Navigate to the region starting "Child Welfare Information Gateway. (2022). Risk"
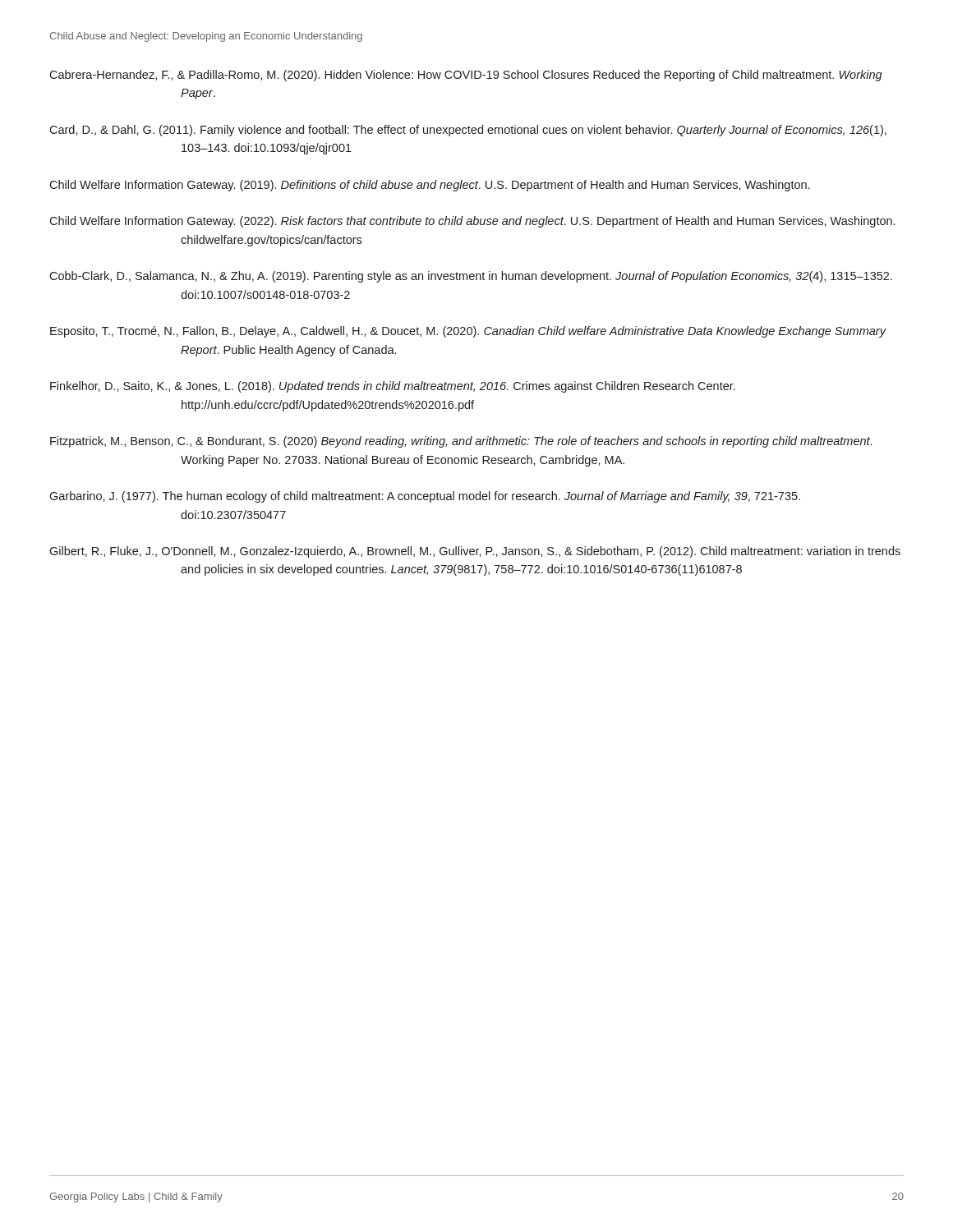Screen dimensions: 1232x953 pos(473,230)
